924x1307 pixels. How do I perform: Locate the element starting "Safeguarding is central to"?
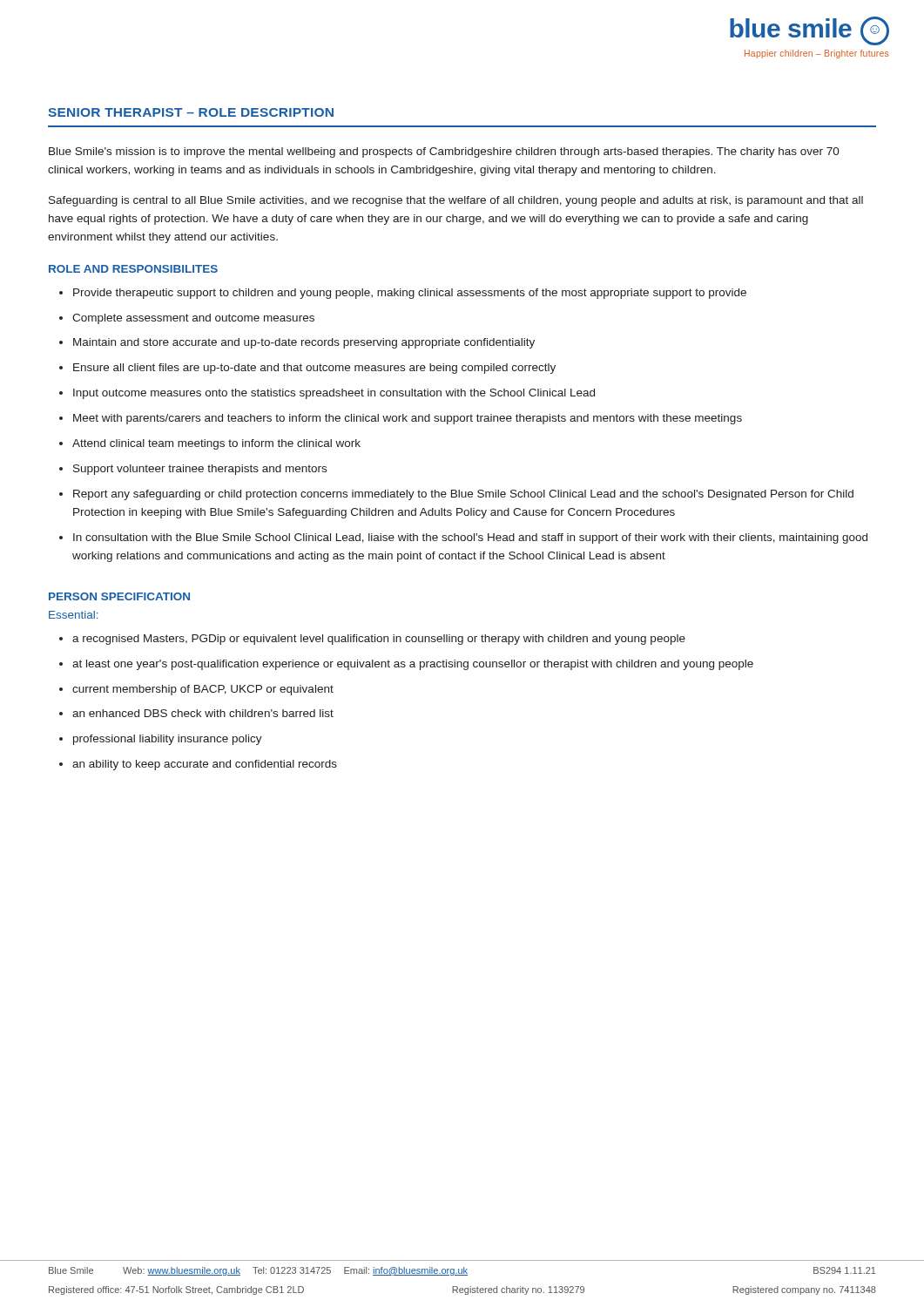coord(456,218)
